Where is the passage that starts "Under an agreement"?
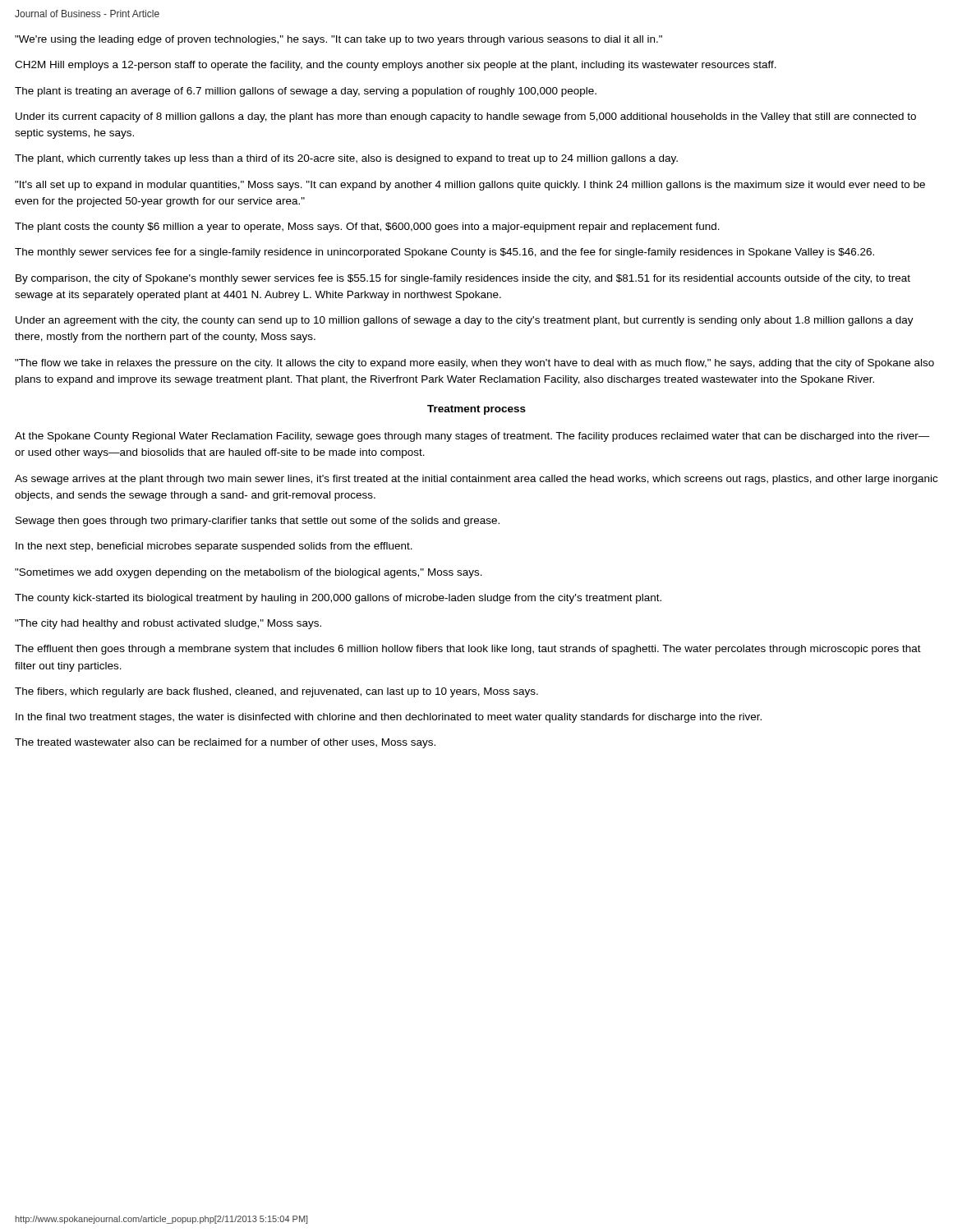Screen dimensions: 1232x953 tap(464, 328)
